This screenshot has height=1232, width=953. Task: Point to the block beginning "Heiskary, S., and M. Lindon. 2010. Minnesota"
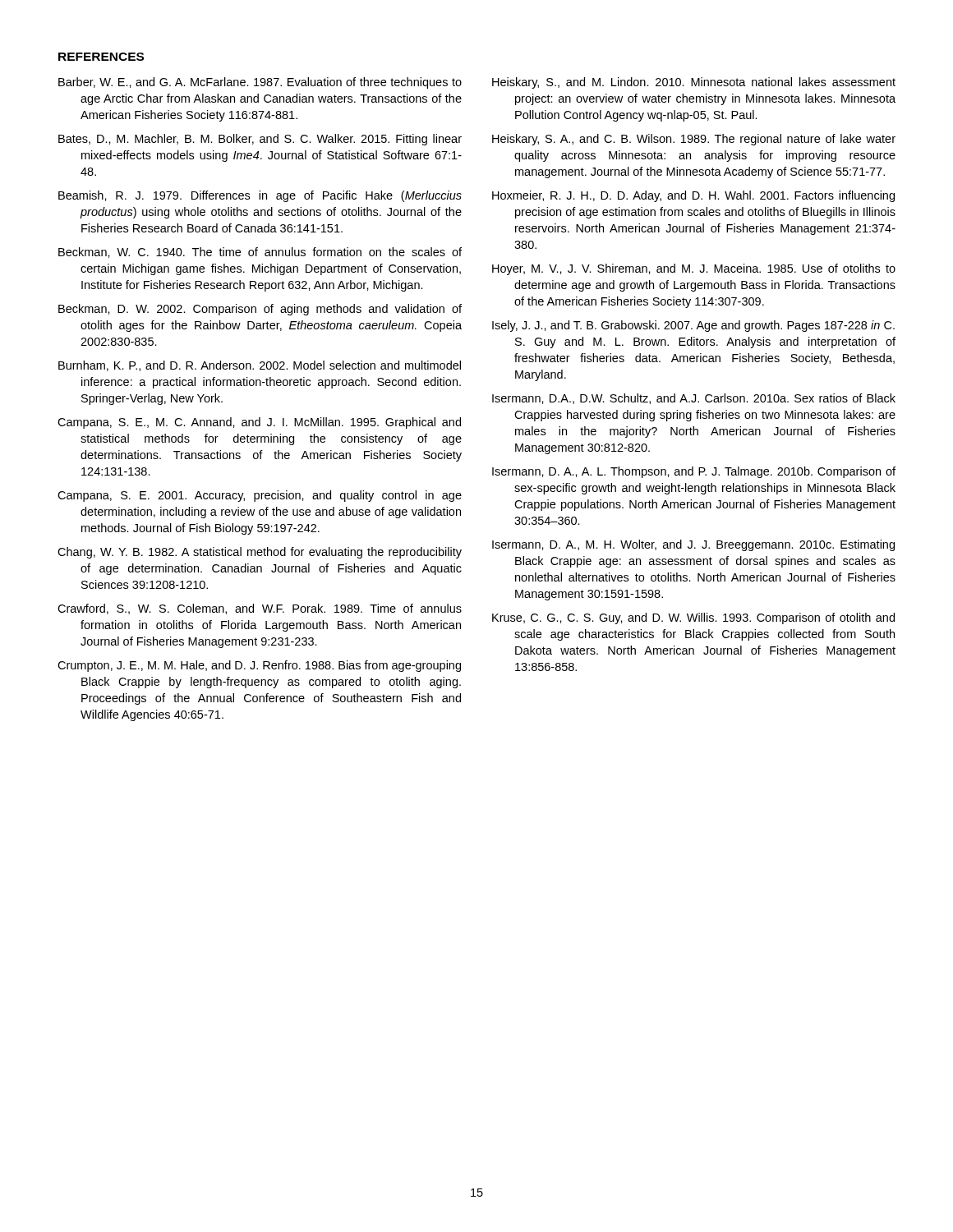pos(693,99)
